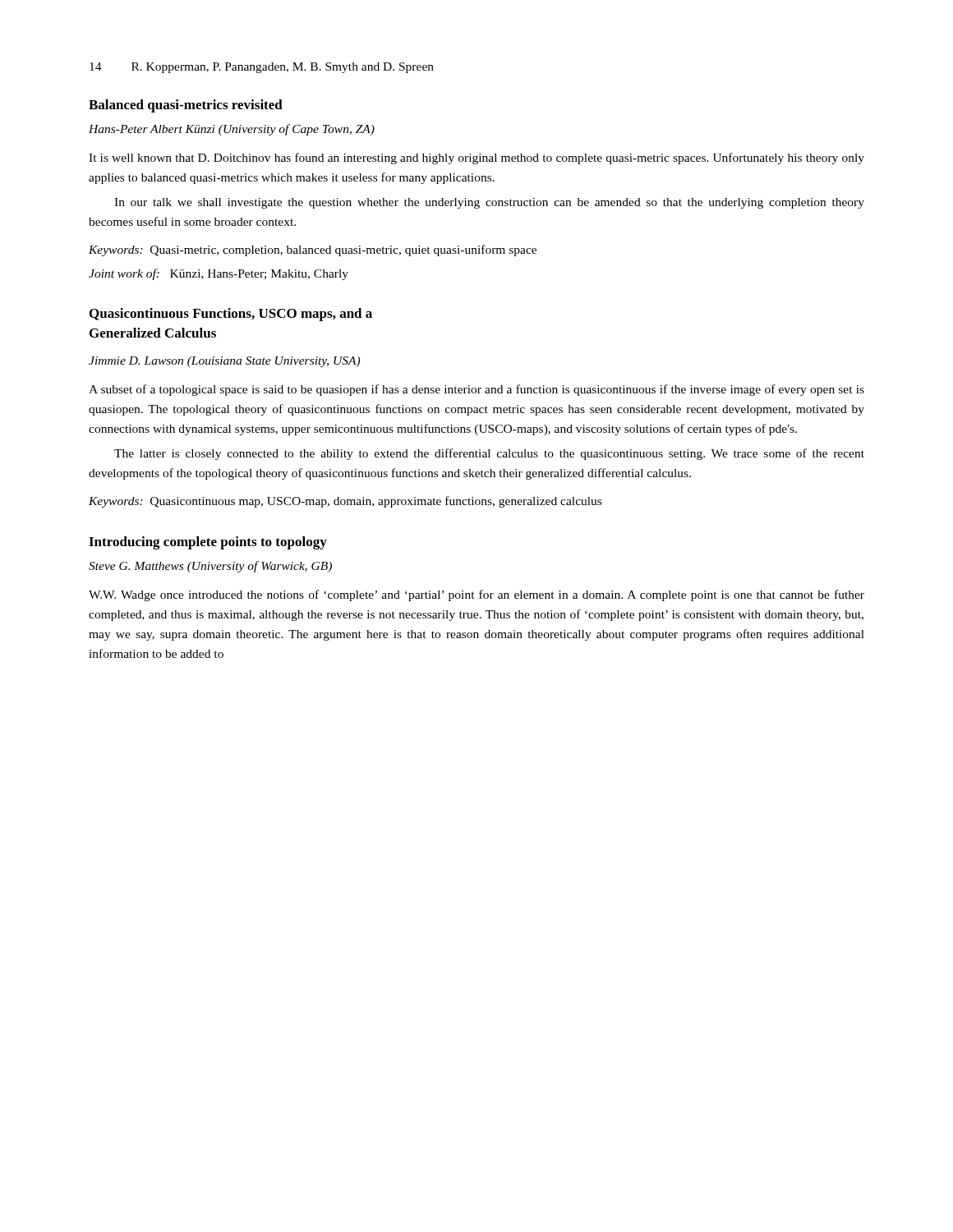
Task: Where does it say "Keywords: Quasi-metric, completion, balanced quasi-metric, quiet quasi-uniform space"?
Action: [x=313, y=249]
